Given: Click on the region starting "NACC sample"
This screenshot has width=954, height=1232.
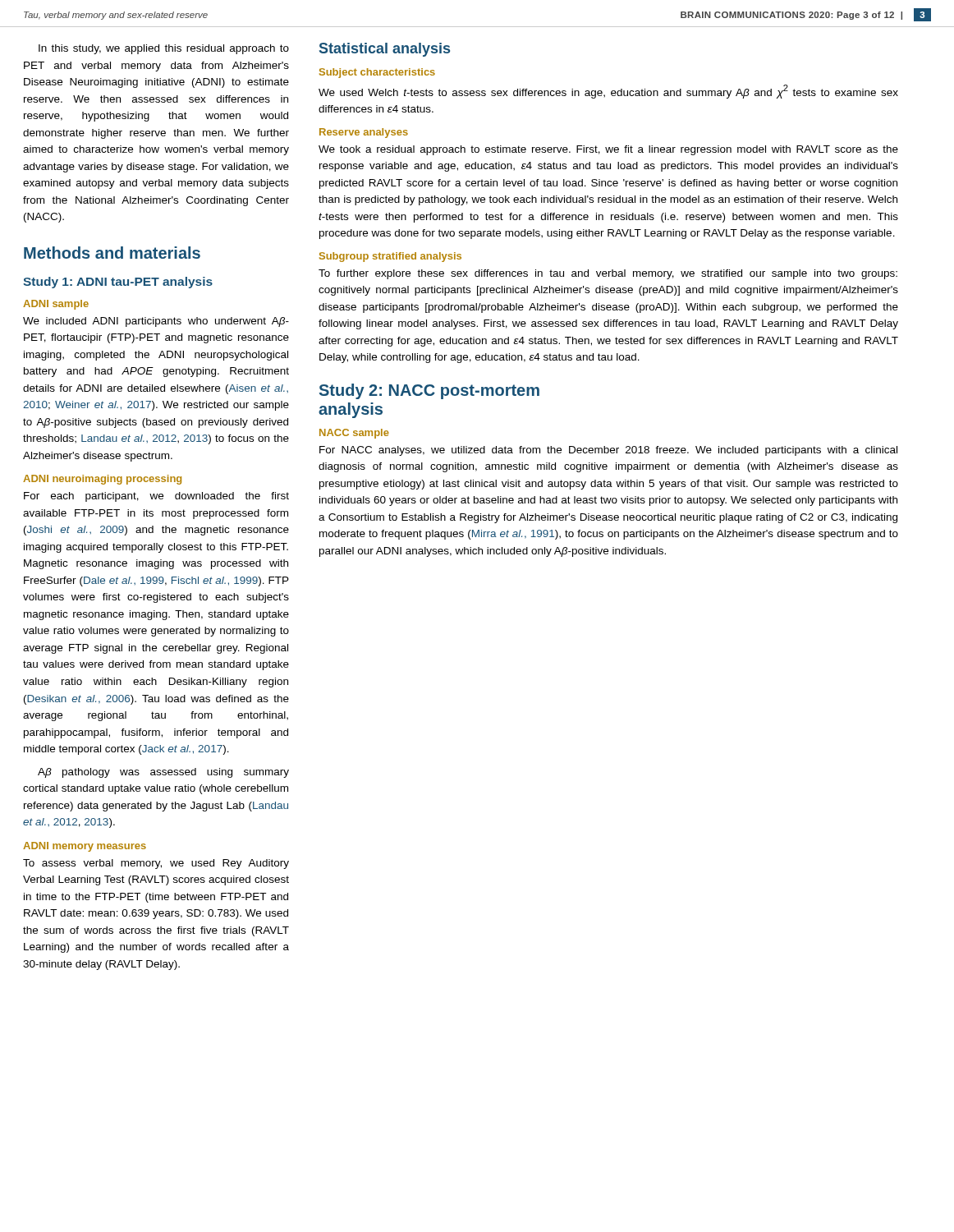Looking at the screenshot, I should 354,432.
